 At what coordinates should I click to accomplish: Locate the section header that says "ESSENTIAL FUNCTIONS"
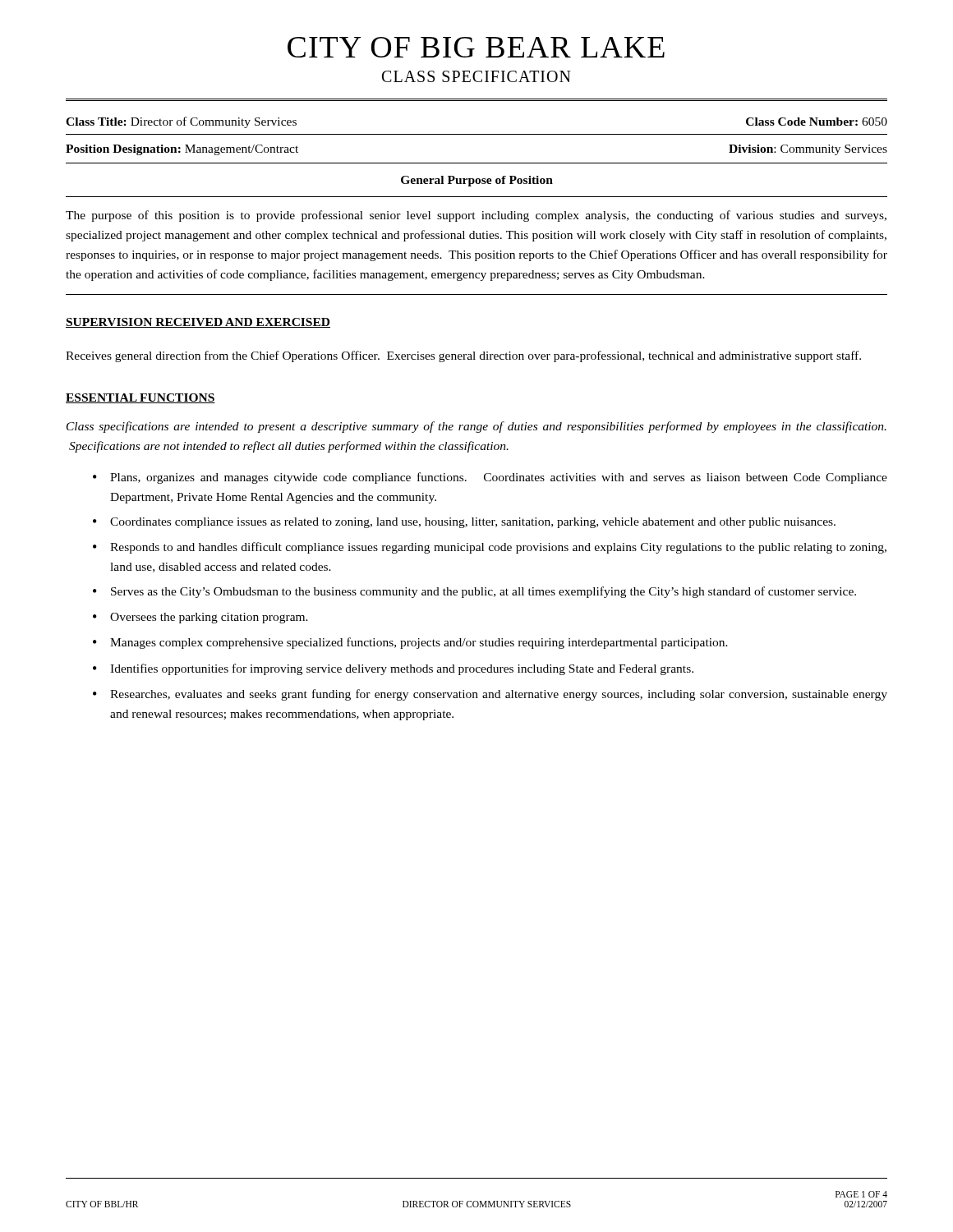pos(140,397)
